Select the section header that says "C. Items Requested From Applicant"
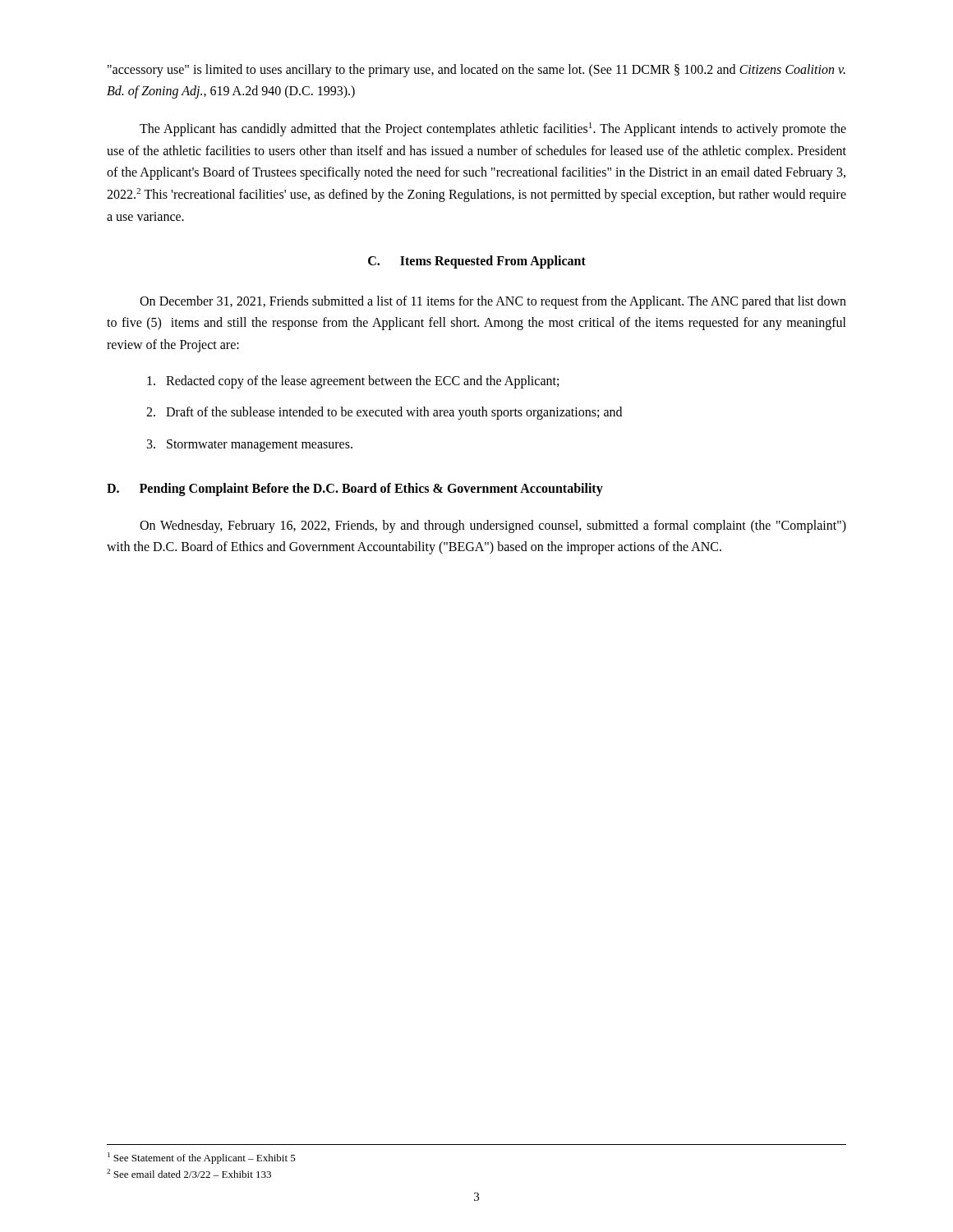The height and width of the screenshot is (1232, 953). 476,261
